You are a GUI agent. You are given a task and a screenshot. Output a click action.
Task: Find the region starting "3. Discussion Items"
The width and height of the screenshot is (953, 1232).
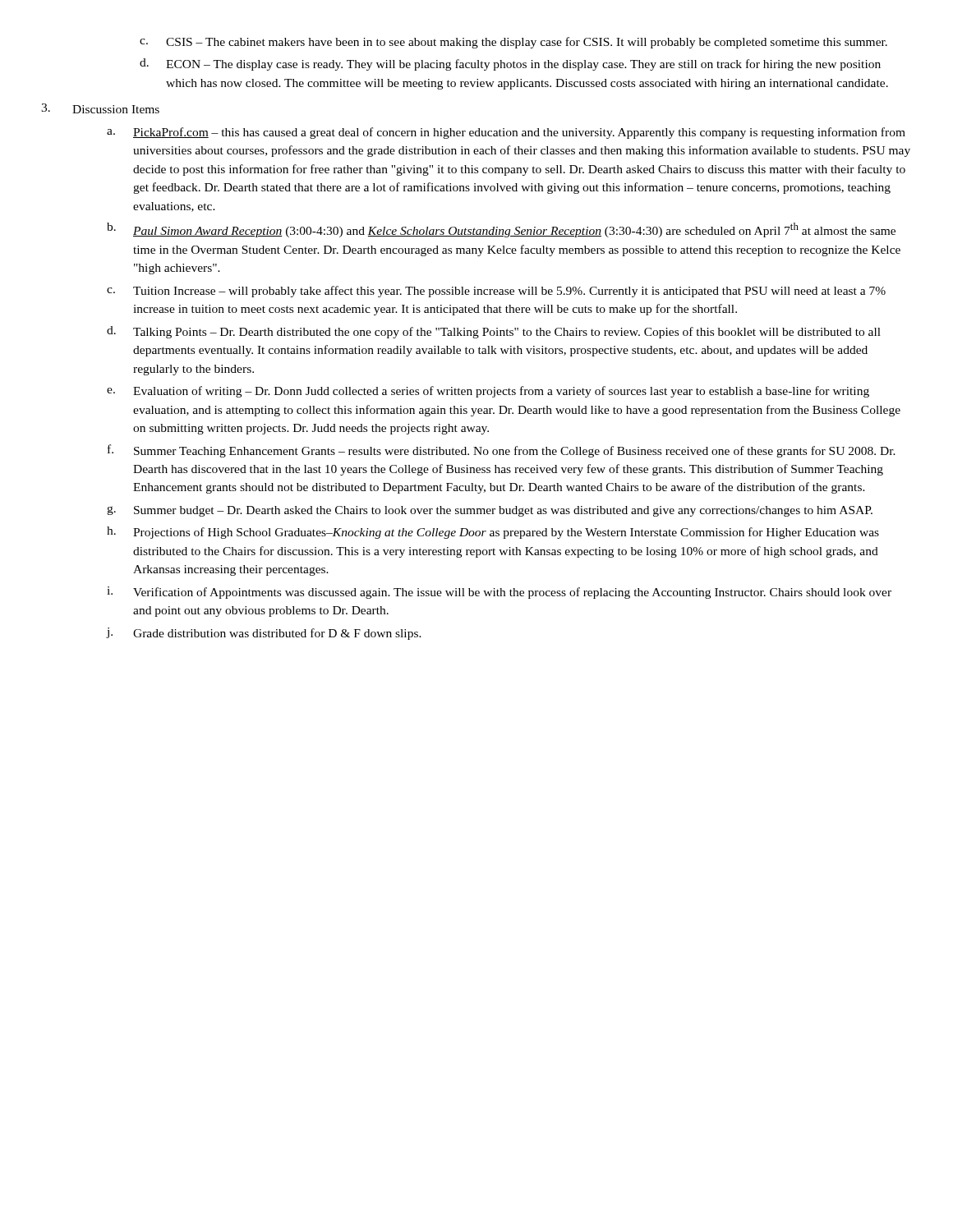pos(100,108)
